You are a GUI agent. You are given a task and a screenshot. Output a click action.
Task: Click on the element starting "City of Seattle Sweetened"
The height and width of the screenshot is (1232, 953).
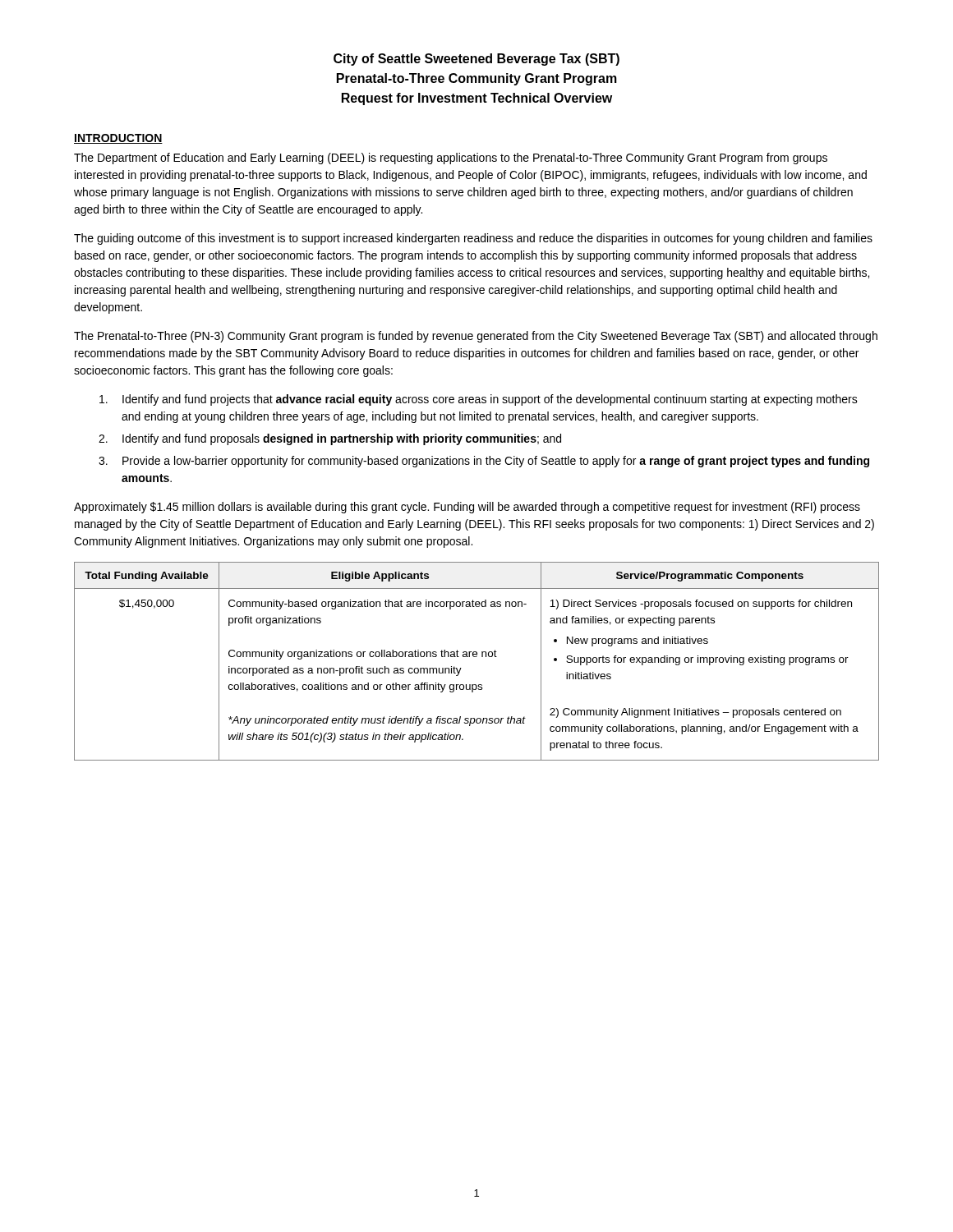pos(476,79)
